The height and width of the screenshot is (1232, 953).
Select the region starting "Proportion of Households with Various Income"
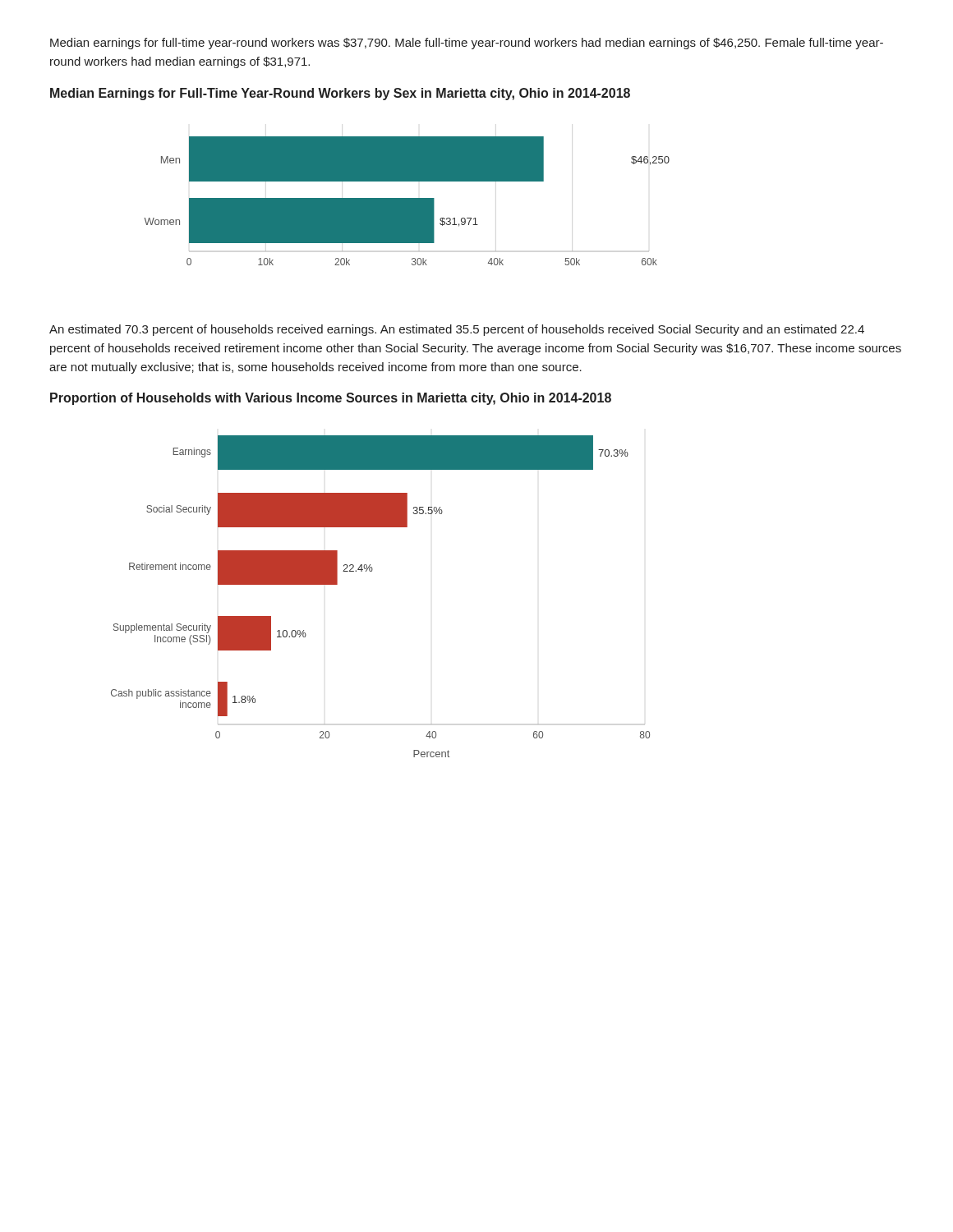330,398
